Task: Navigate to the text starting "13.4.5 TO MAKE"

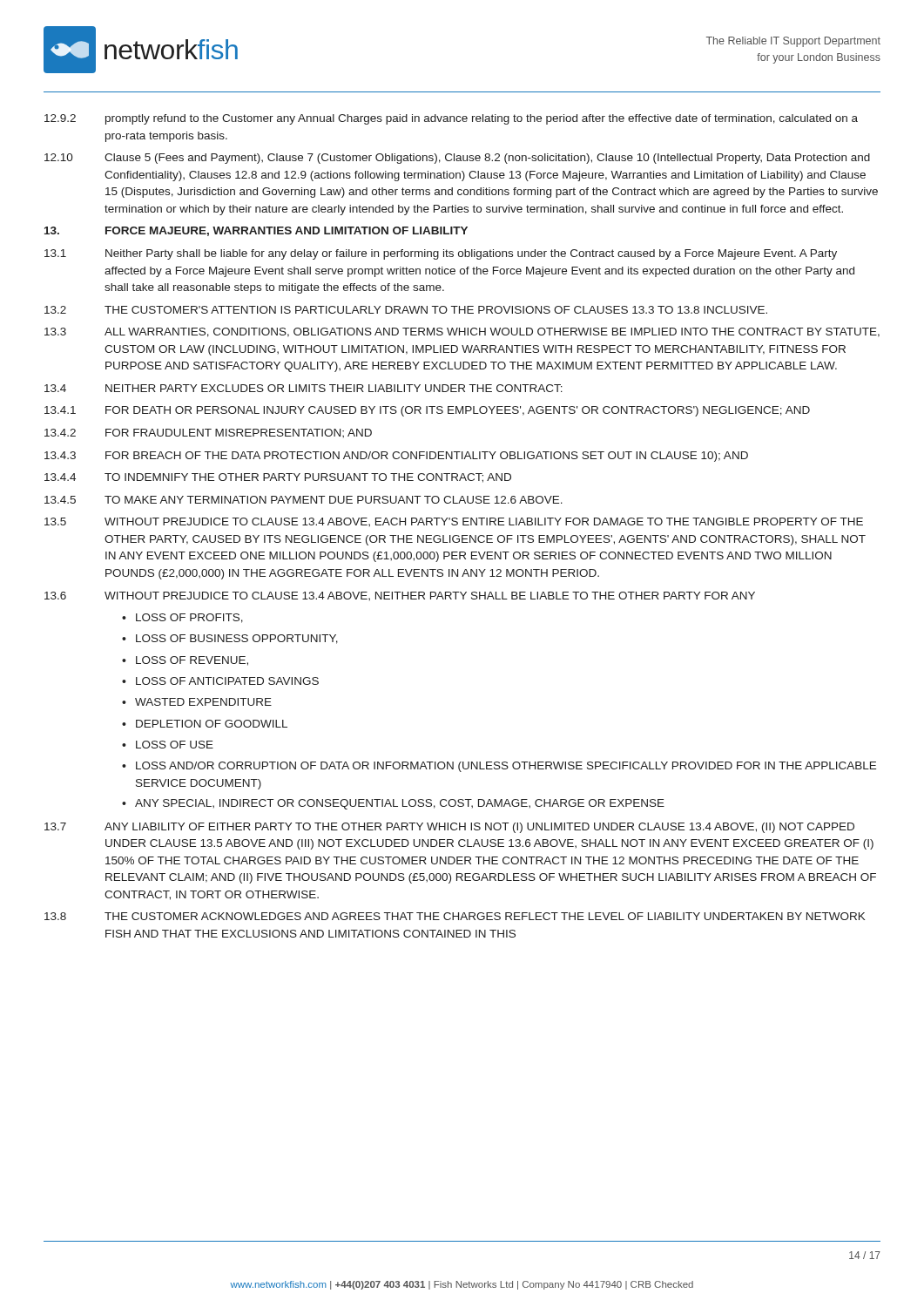Action: point(462,500)
